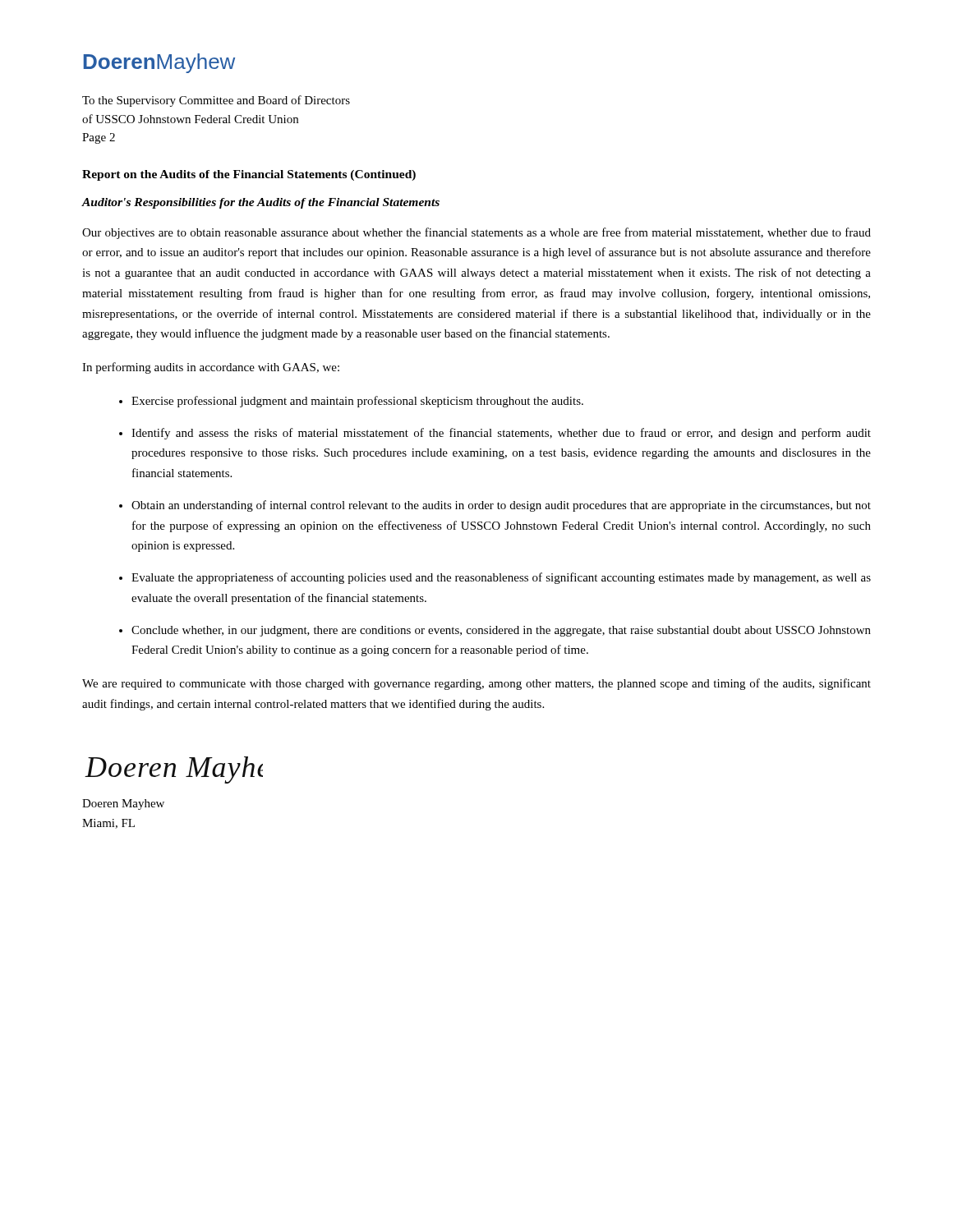Locate the text starting "Exercise professional judgment and maintain"
Screen dimensions: 1232x953
358,401
